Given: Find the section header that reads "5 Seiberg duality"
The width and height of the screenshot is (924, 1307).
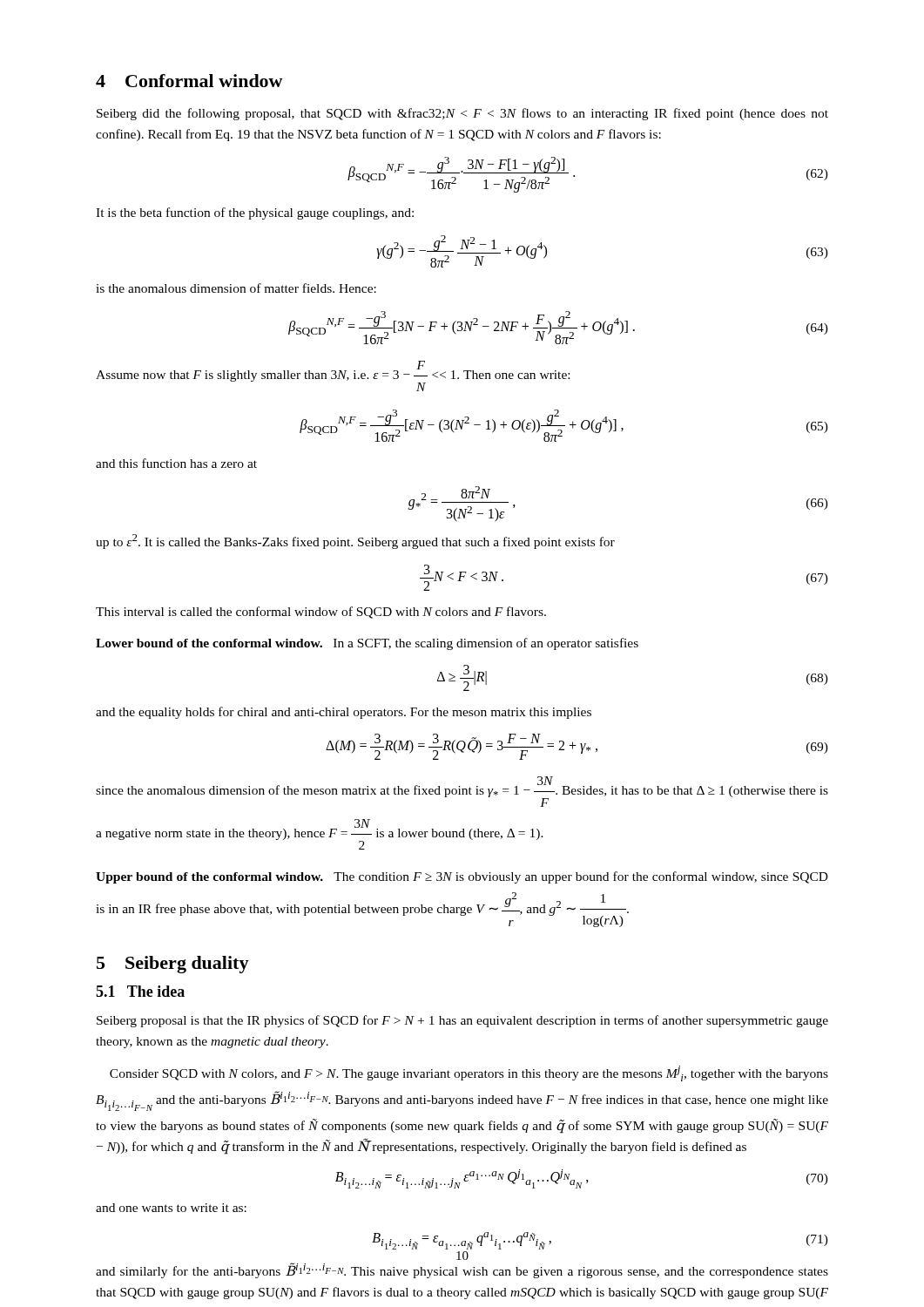Looking at the screenshot, I should pyautogui.click(x=172, y=962).
